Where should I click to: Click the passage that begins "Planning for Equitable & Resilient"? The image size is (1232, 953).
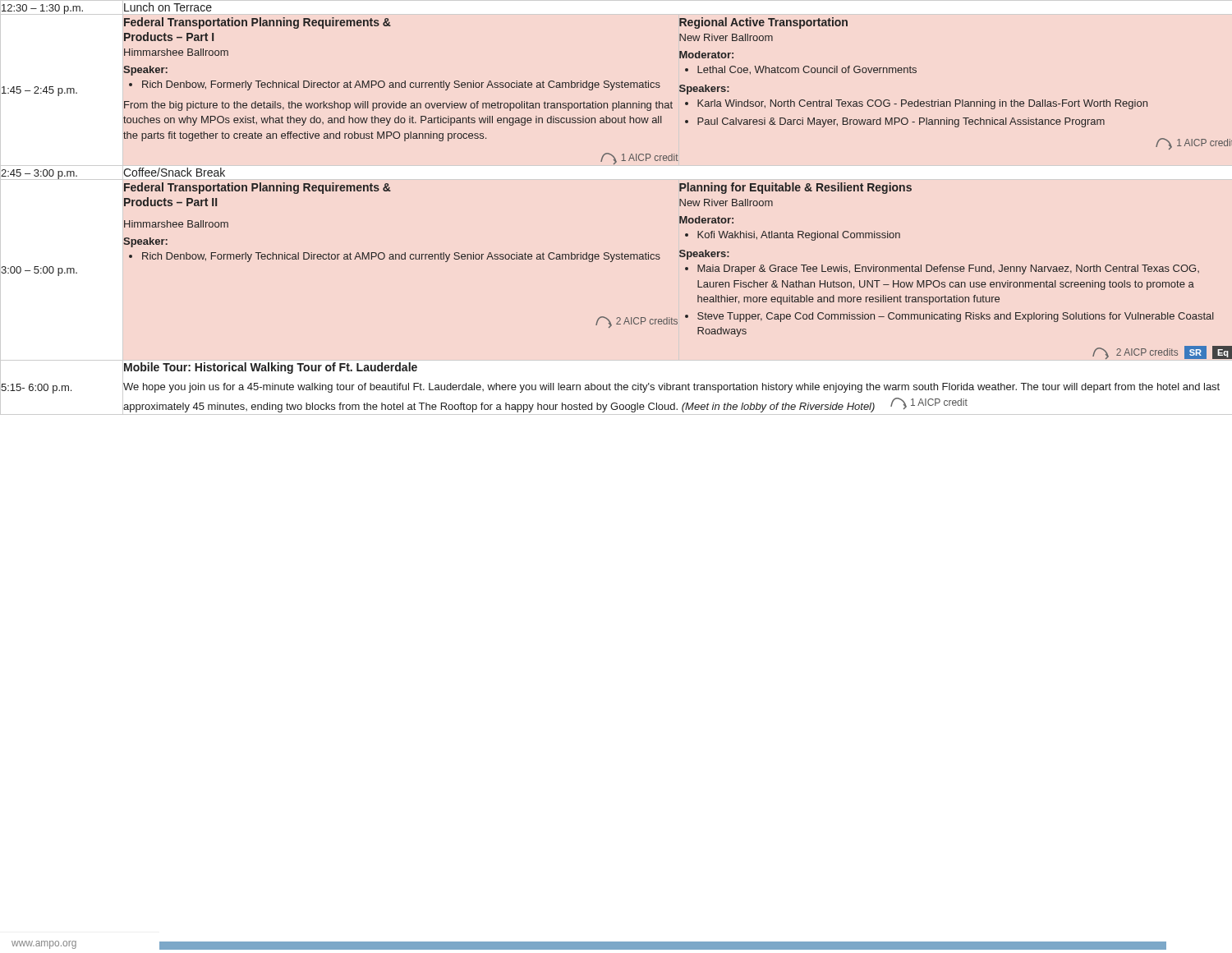click(955, 270)
